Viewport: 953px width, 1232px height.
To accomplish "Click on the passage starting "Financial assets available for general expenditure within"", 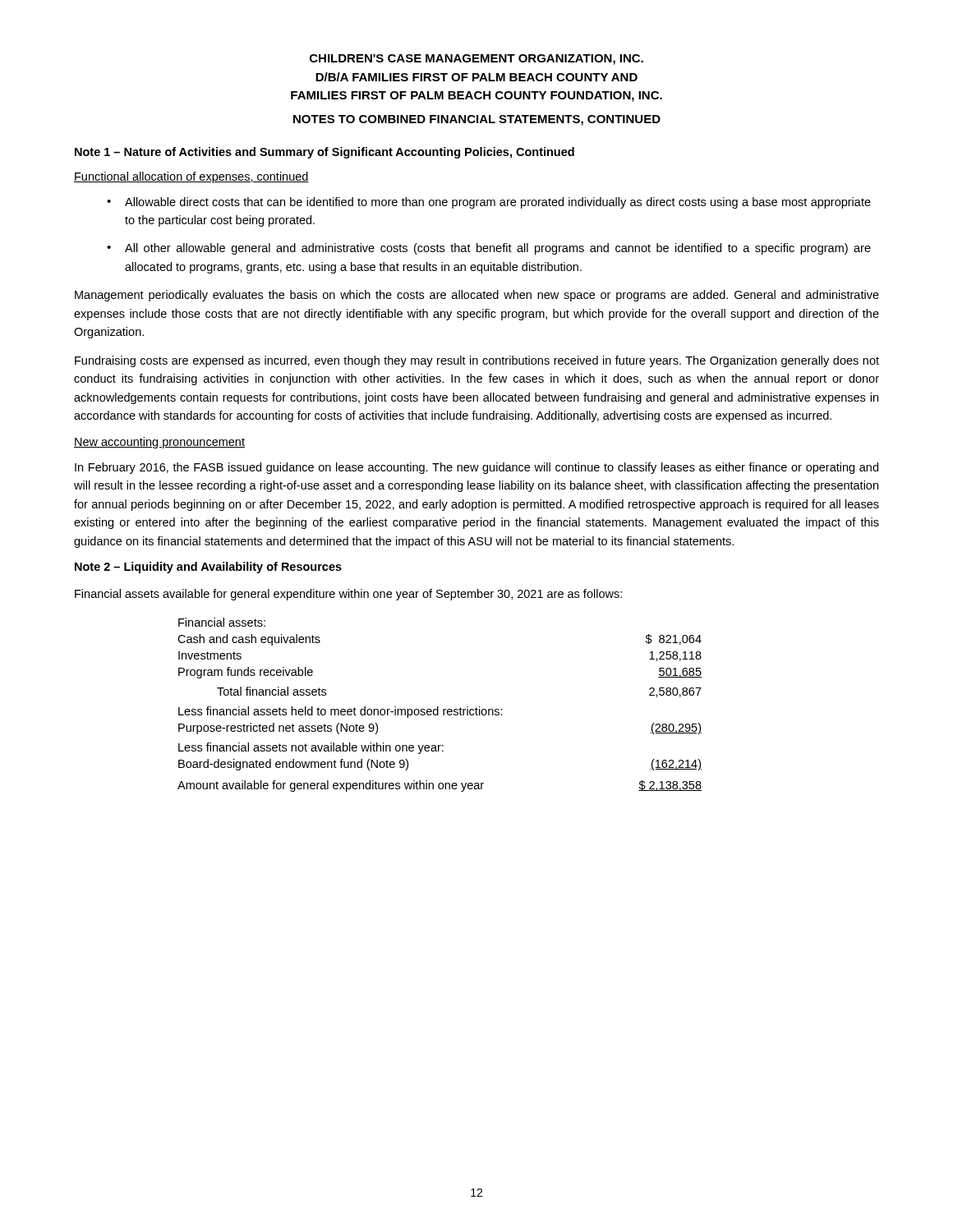I will click(x=348, y=594).
